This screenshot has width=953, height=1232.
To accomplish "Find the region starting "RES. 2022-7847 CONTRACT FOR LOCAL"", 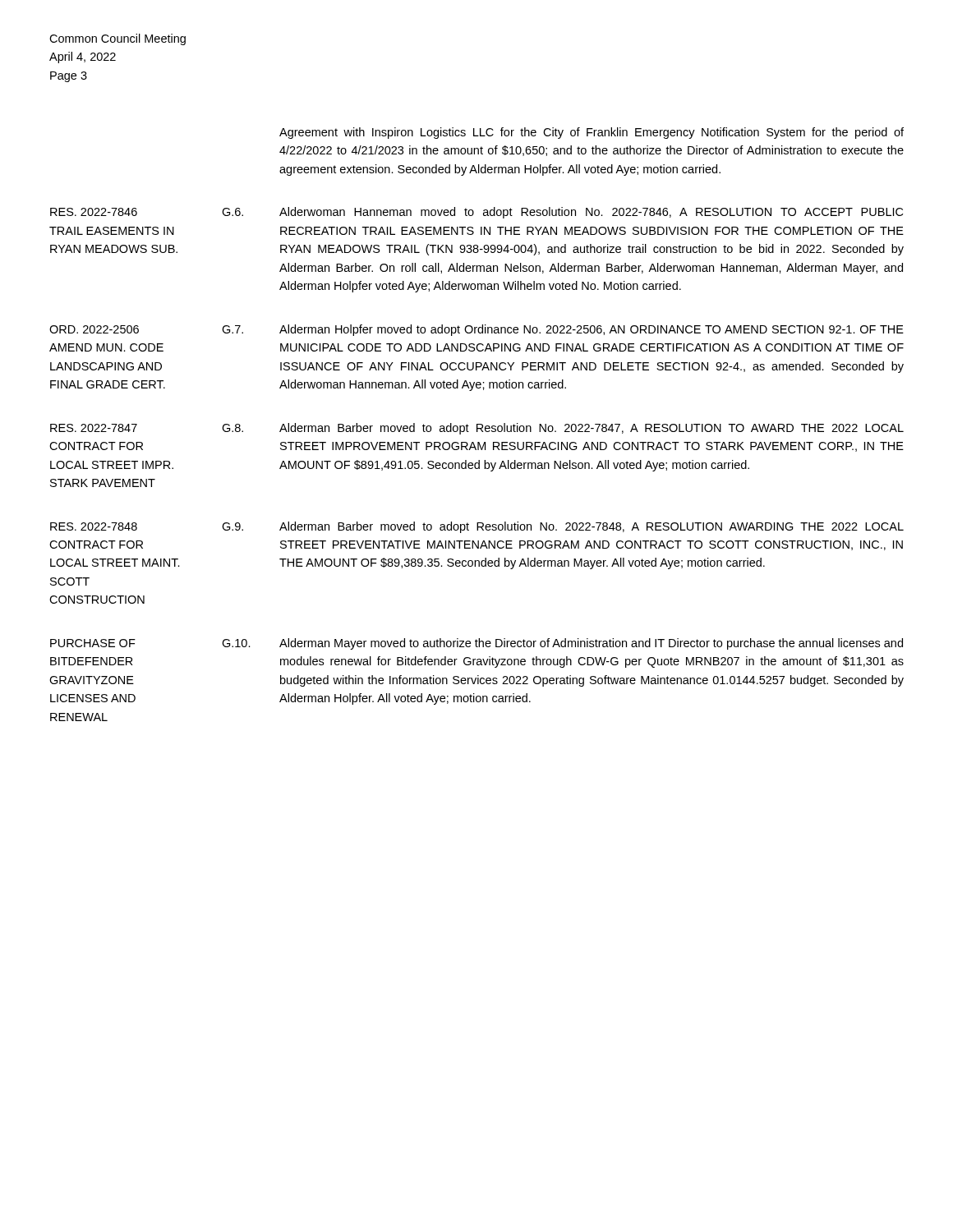I will pyautogui.click(x=476, y=456).
